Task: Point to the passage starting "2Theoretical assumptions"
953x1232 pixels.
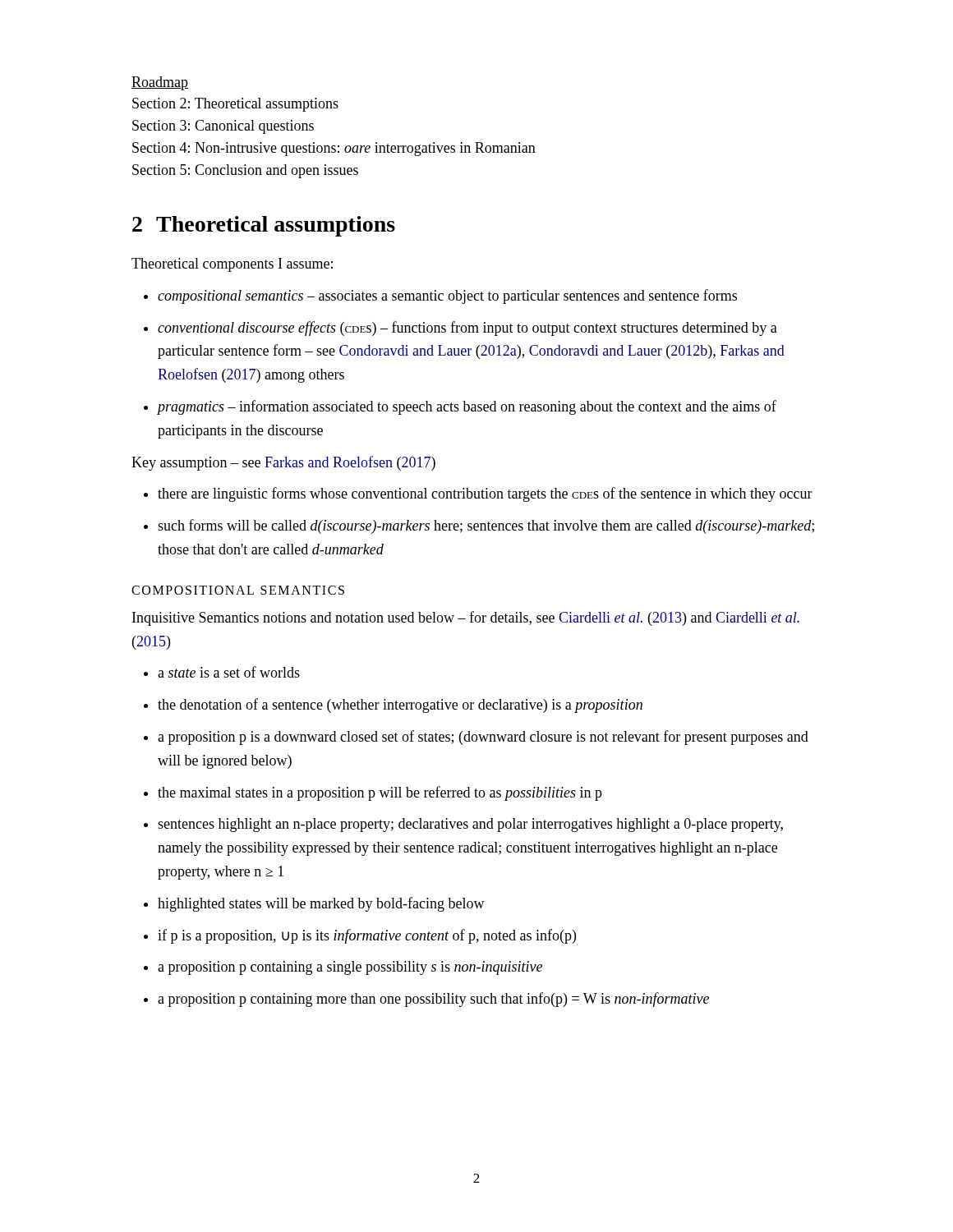Action: (263, 224)
